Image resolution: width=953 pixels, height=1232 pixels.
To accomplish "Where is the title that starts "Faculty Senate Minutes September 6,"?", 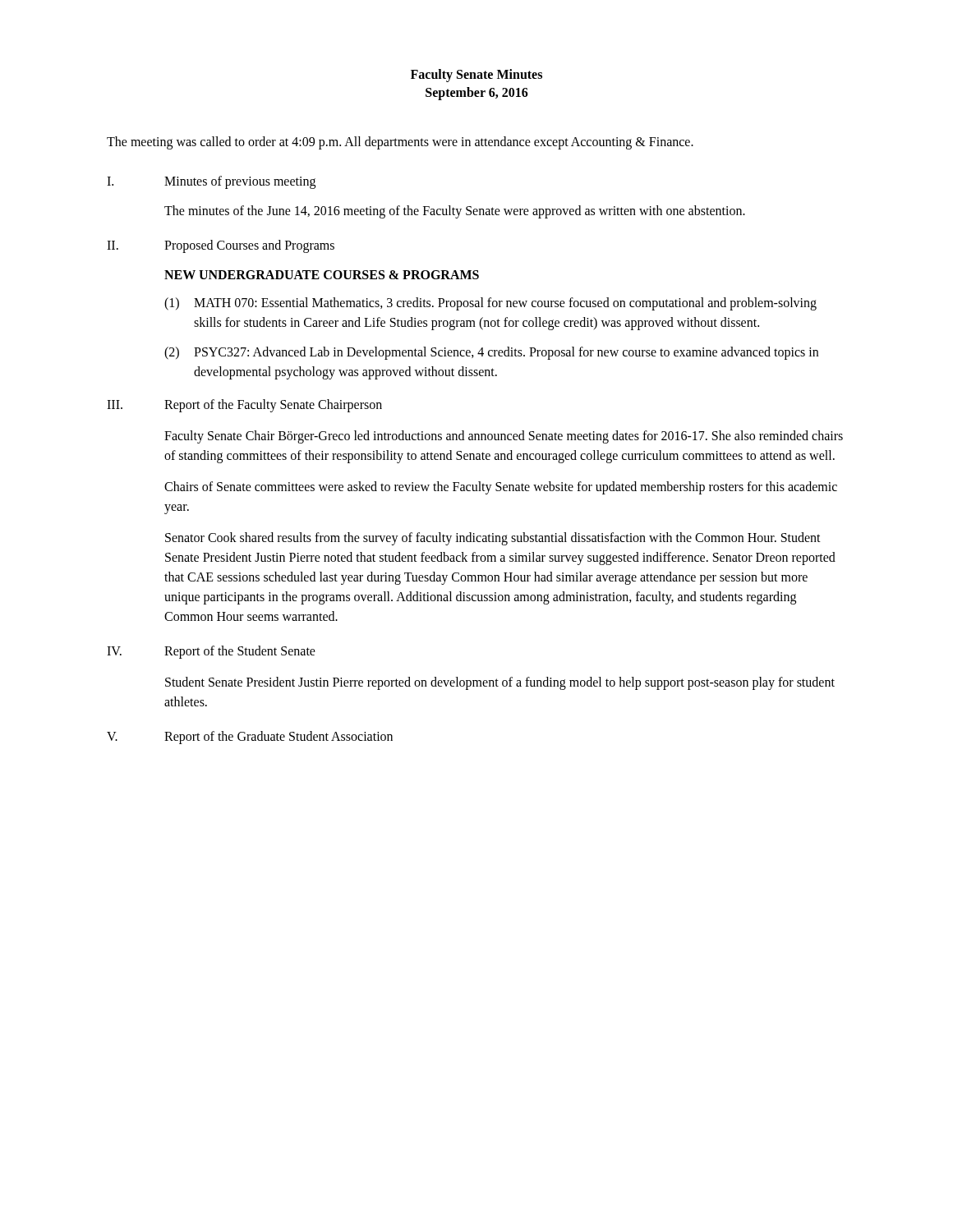I will click(x=476, y=84).
